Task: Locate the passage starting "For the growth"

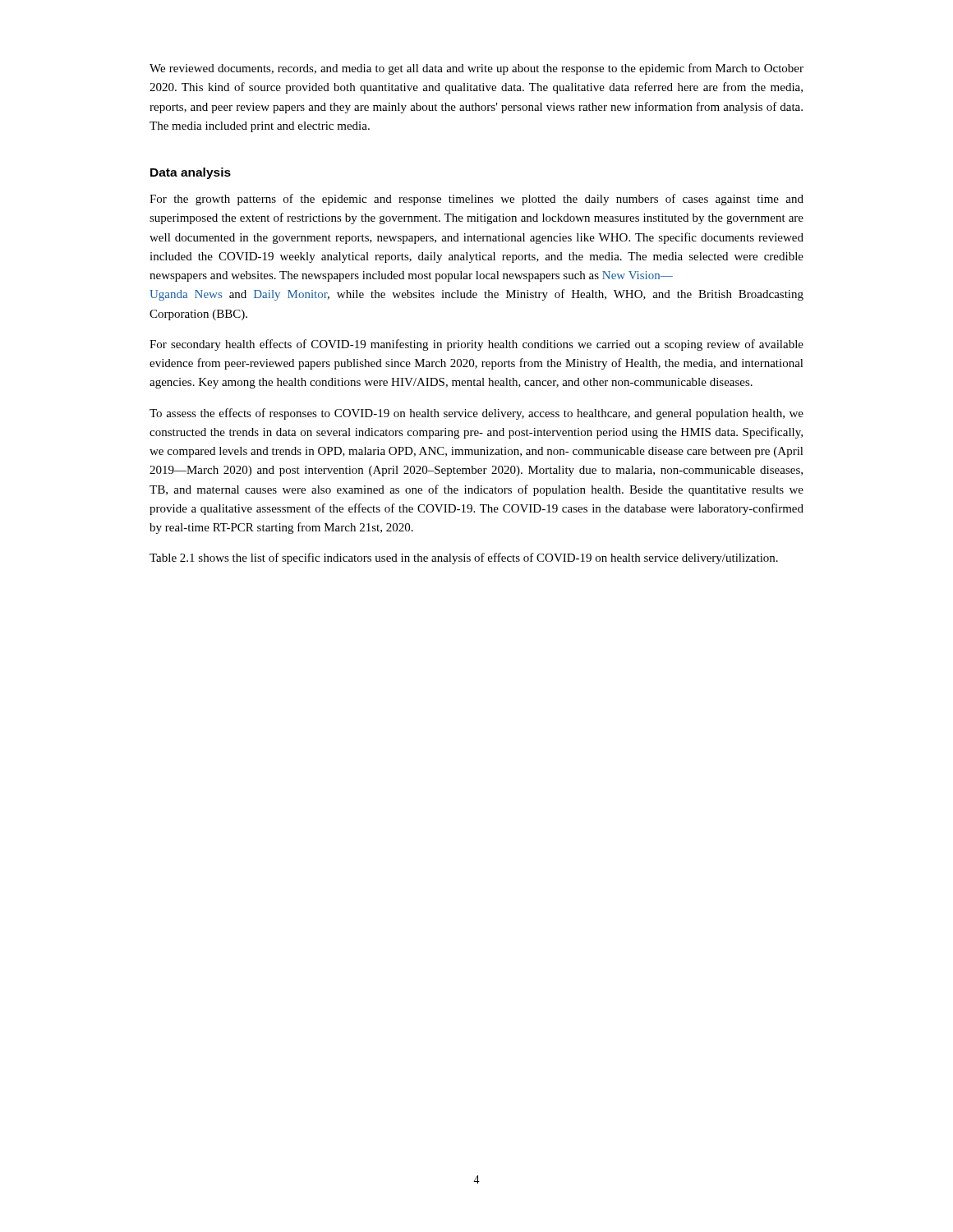Action: 476,256
